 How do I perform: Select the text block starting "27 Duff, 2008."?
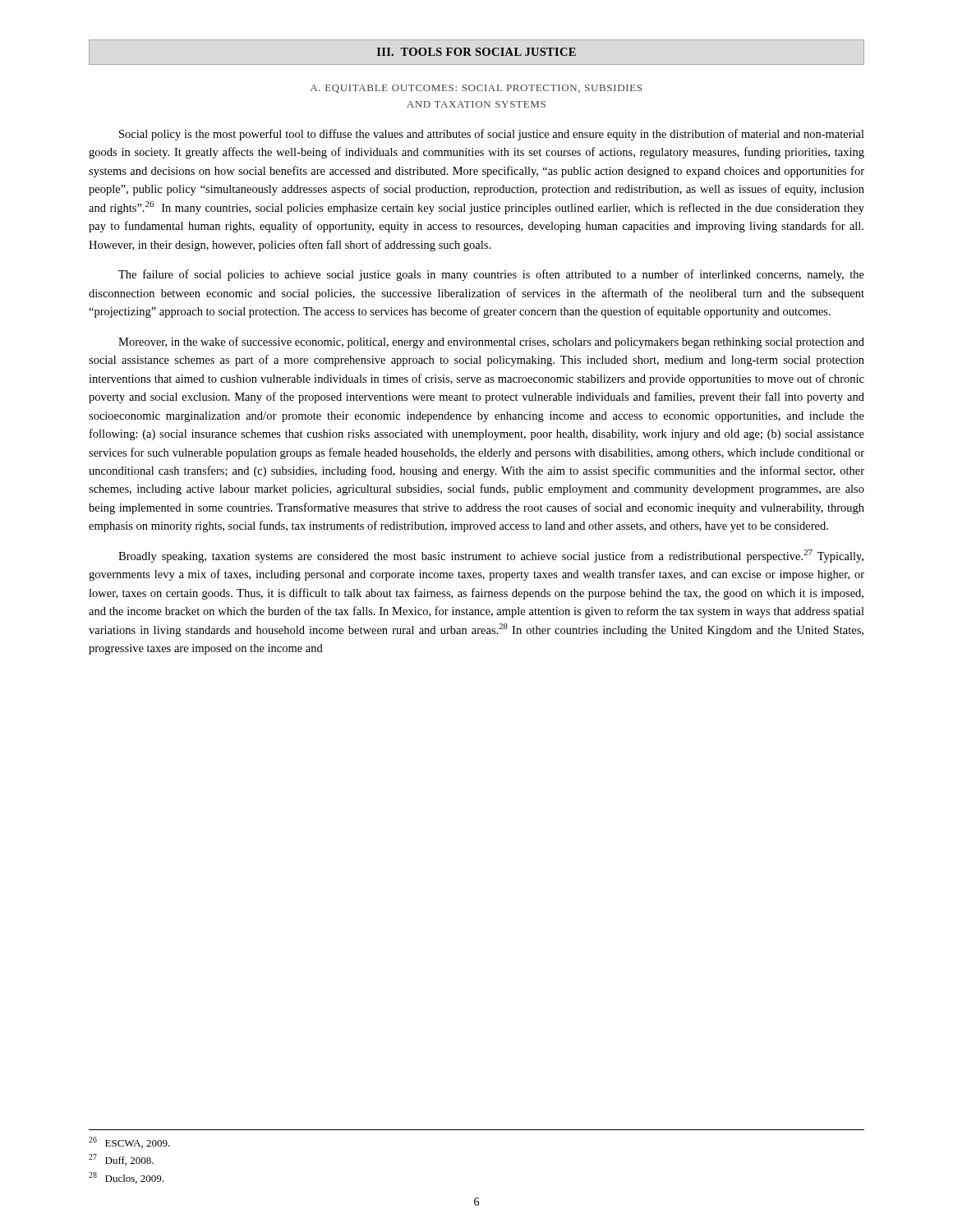tap(121, 1159)
